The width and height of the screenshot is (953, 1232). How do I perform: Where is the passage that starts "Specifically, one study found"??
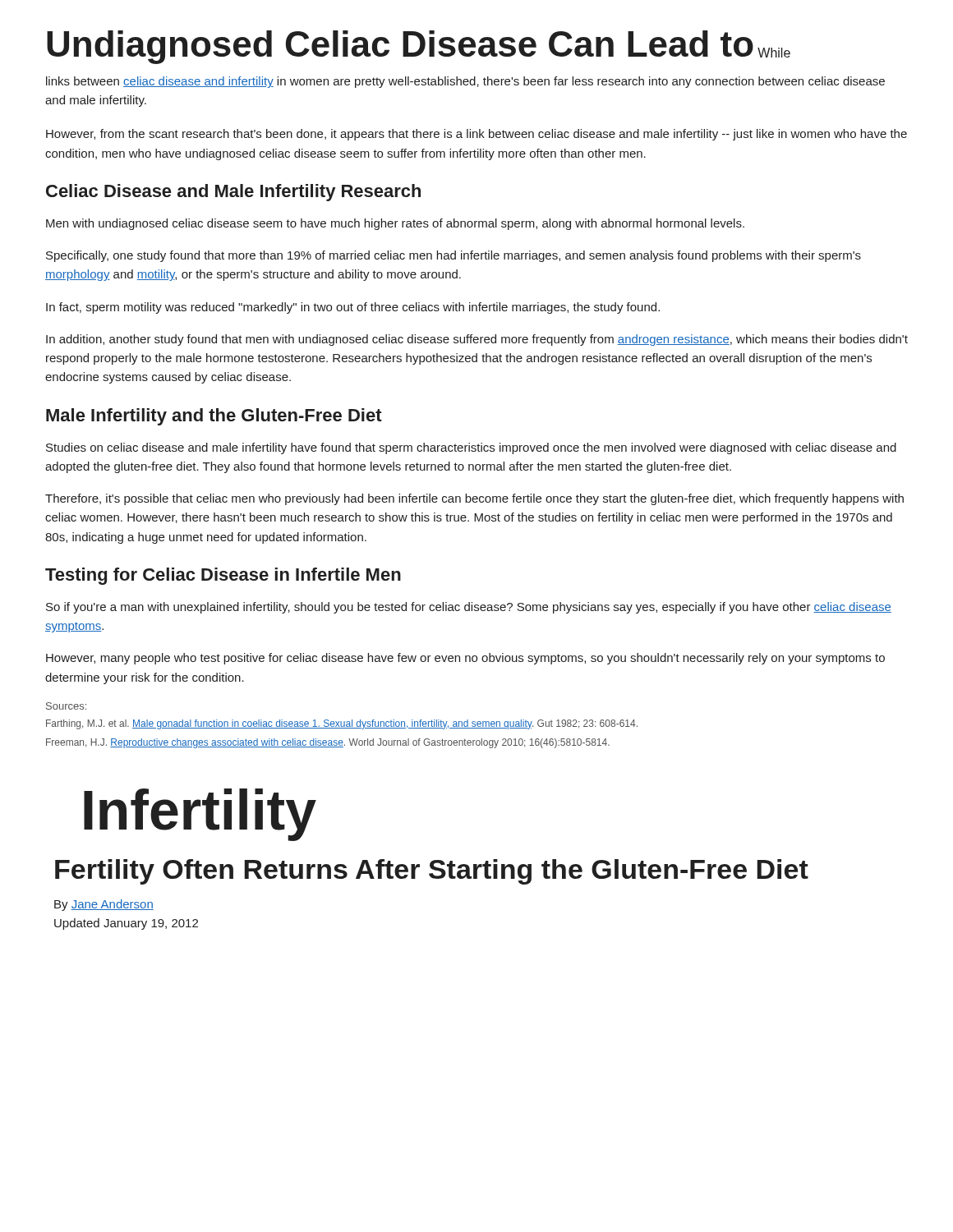453,265
